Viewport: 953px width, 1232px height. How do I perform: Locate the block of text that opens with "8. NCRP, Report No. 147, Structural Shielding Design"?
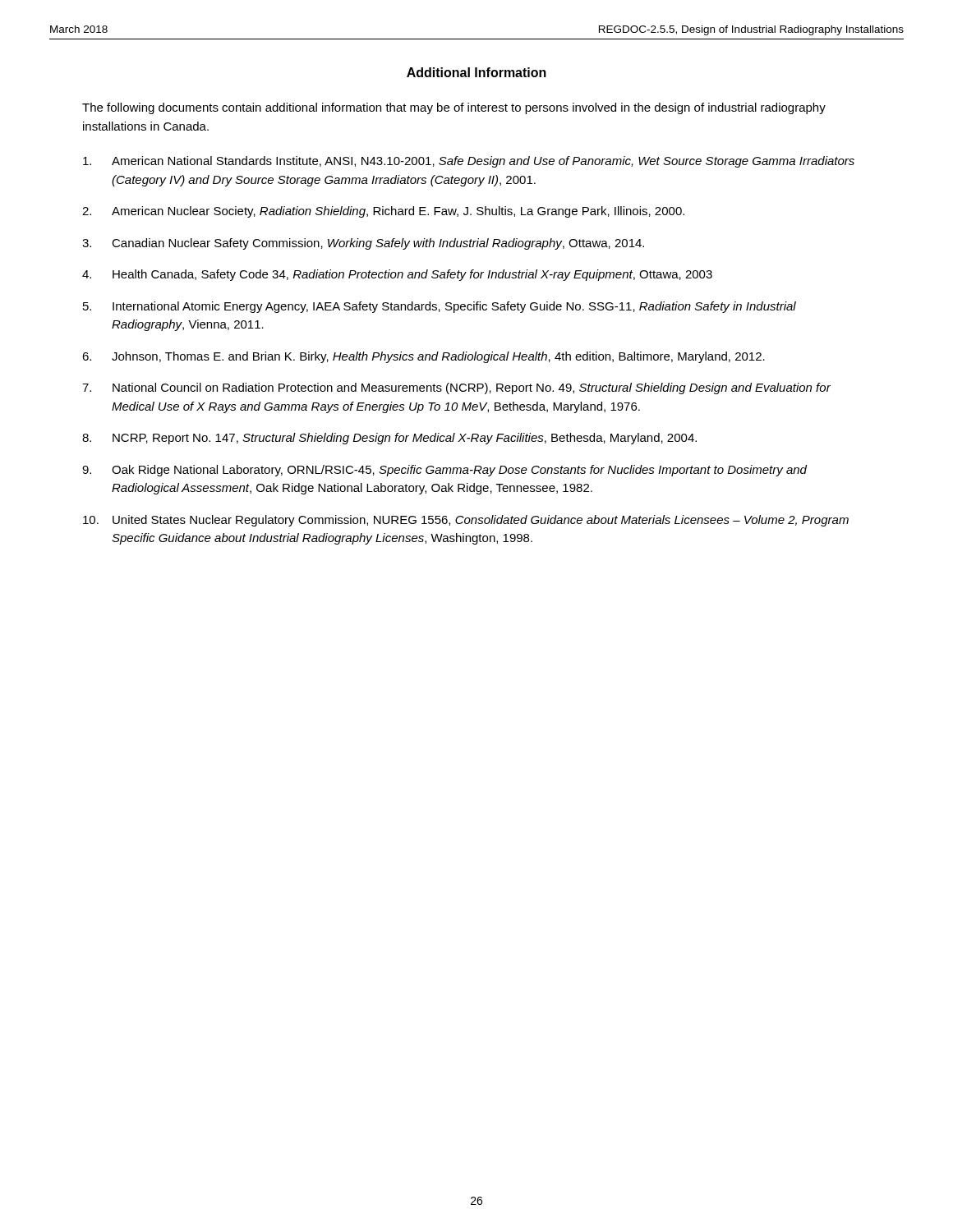476,438
